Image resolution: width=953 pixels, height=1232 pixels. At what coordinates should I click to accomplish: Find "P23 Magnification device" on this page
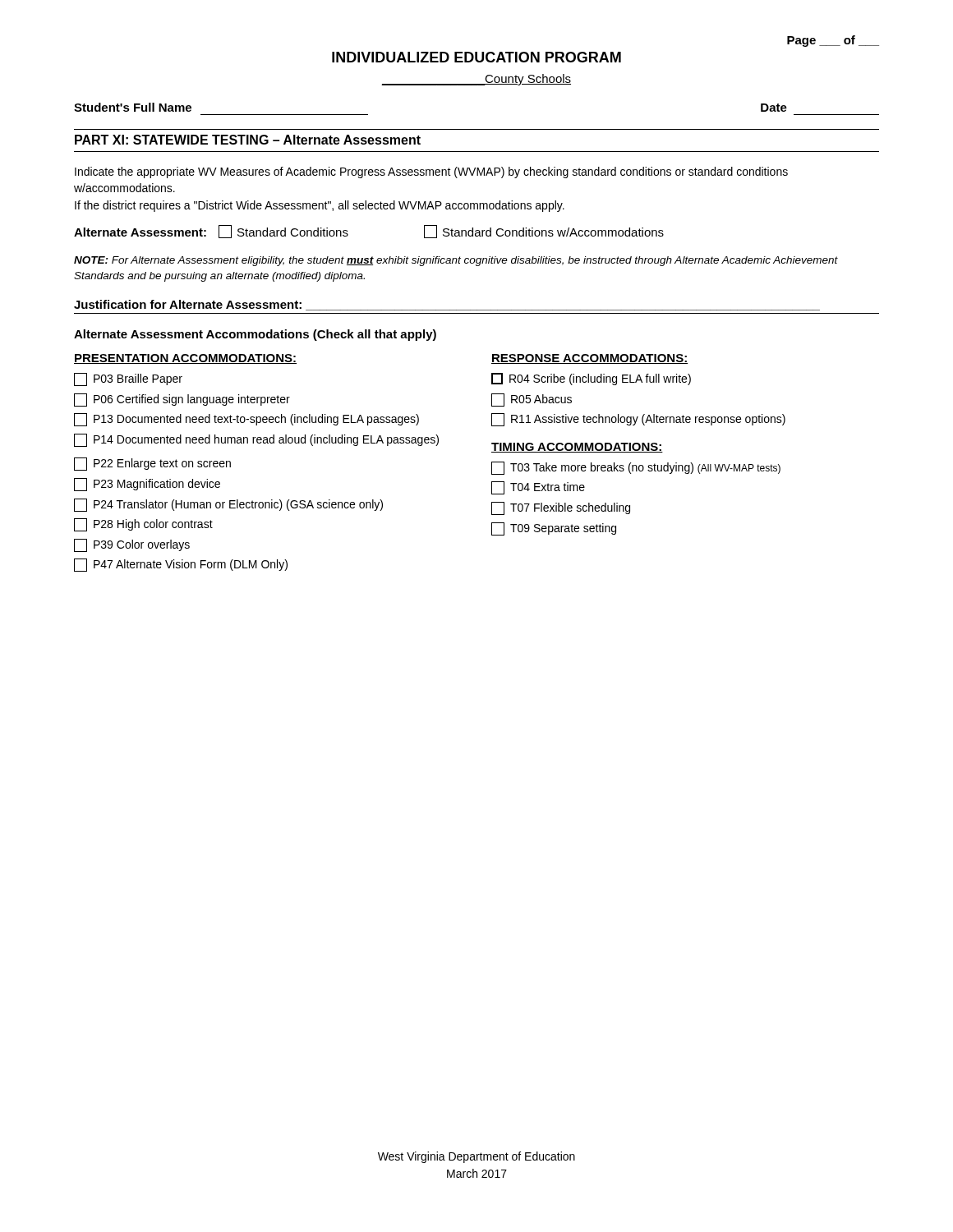point(147,484)
